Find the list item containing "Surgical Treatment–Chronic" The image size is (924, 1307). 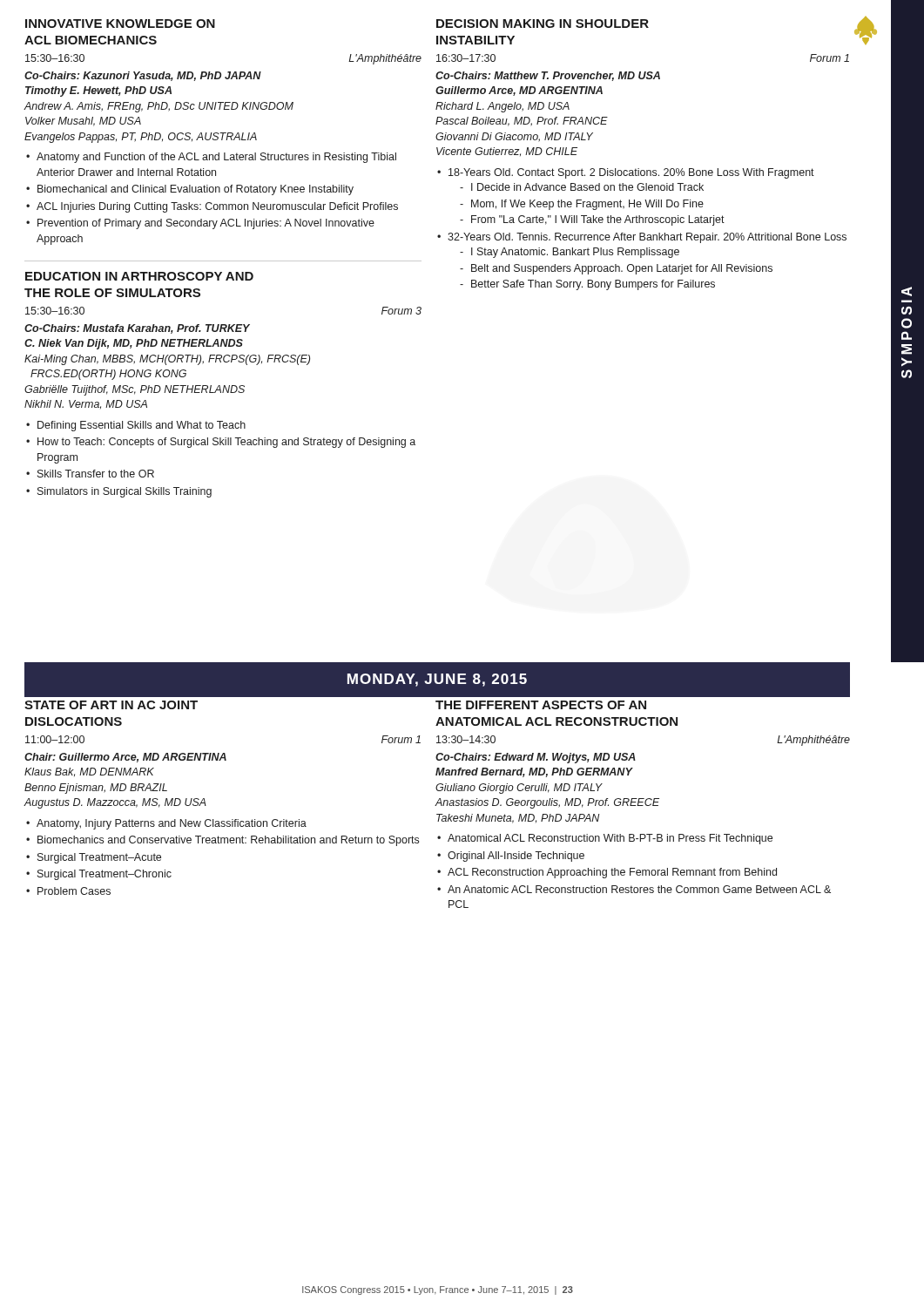(104, 874)
